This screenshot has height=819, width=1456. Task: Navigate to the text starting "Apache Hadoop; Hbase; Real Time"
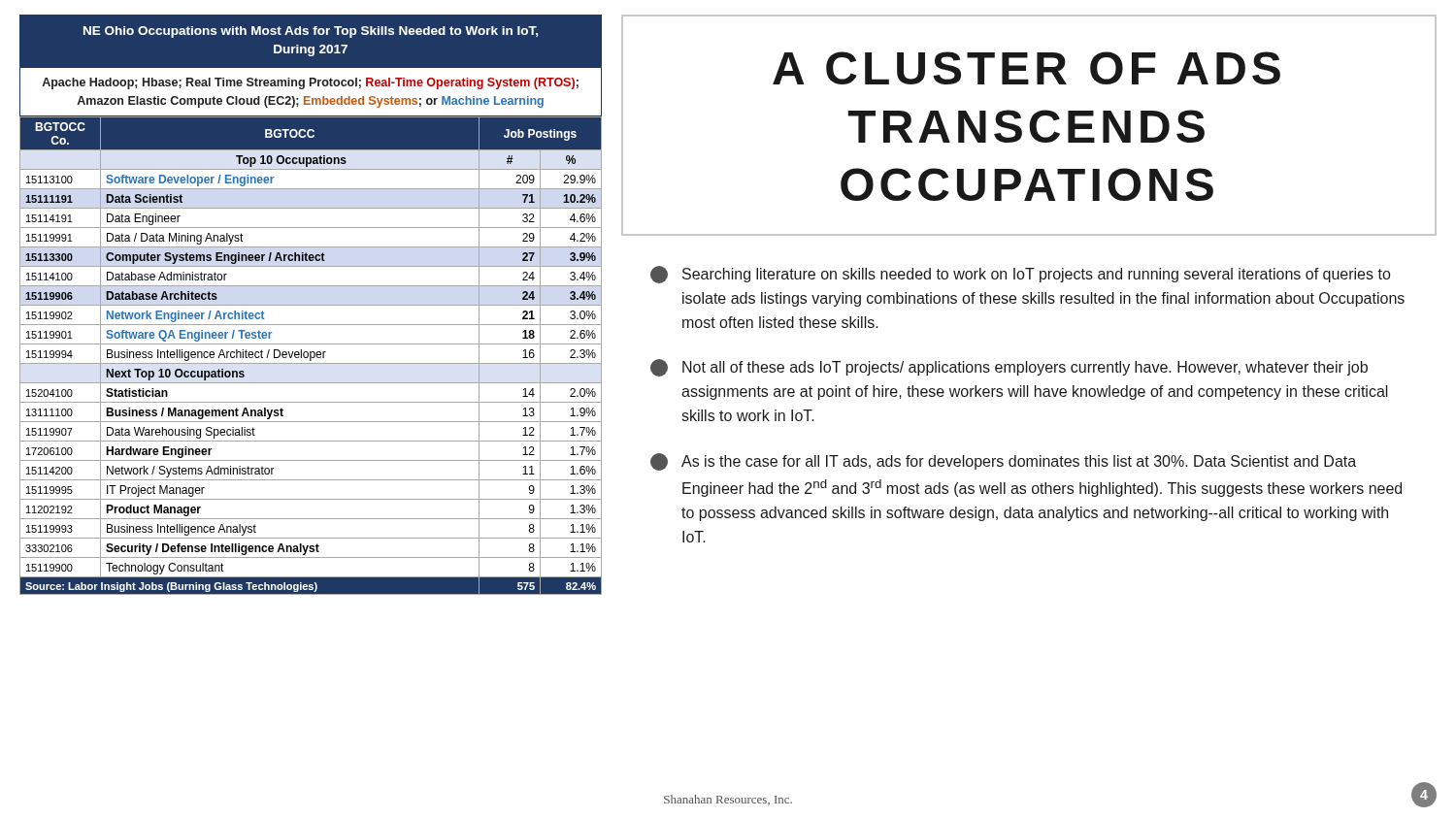(x=311, y=91)
